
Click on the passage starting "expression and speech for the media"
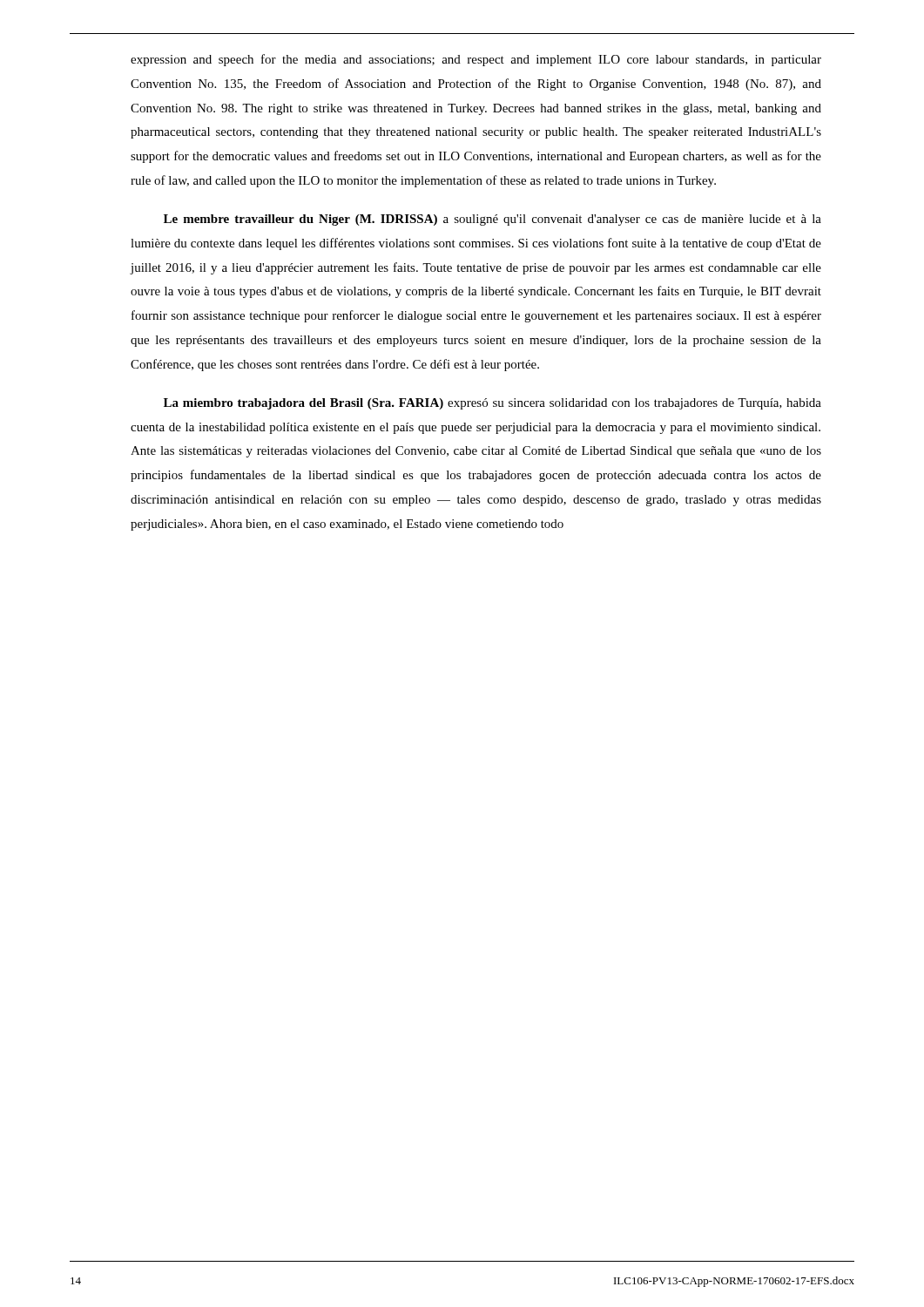click(476, 120)
